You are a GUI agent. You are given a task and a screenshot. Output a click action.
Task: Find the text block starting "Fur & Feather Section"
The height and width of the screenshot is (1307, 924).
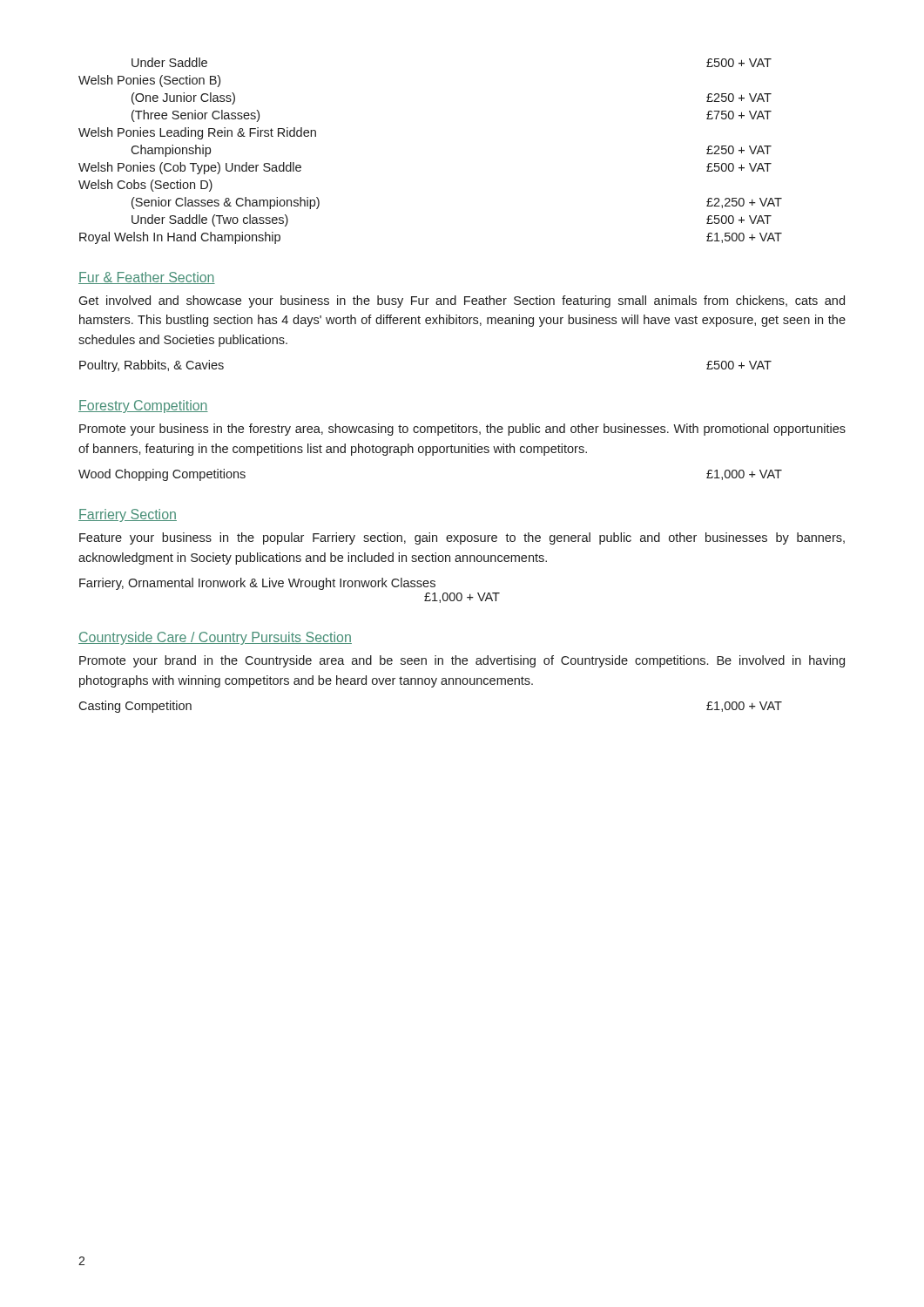(147, 278)
